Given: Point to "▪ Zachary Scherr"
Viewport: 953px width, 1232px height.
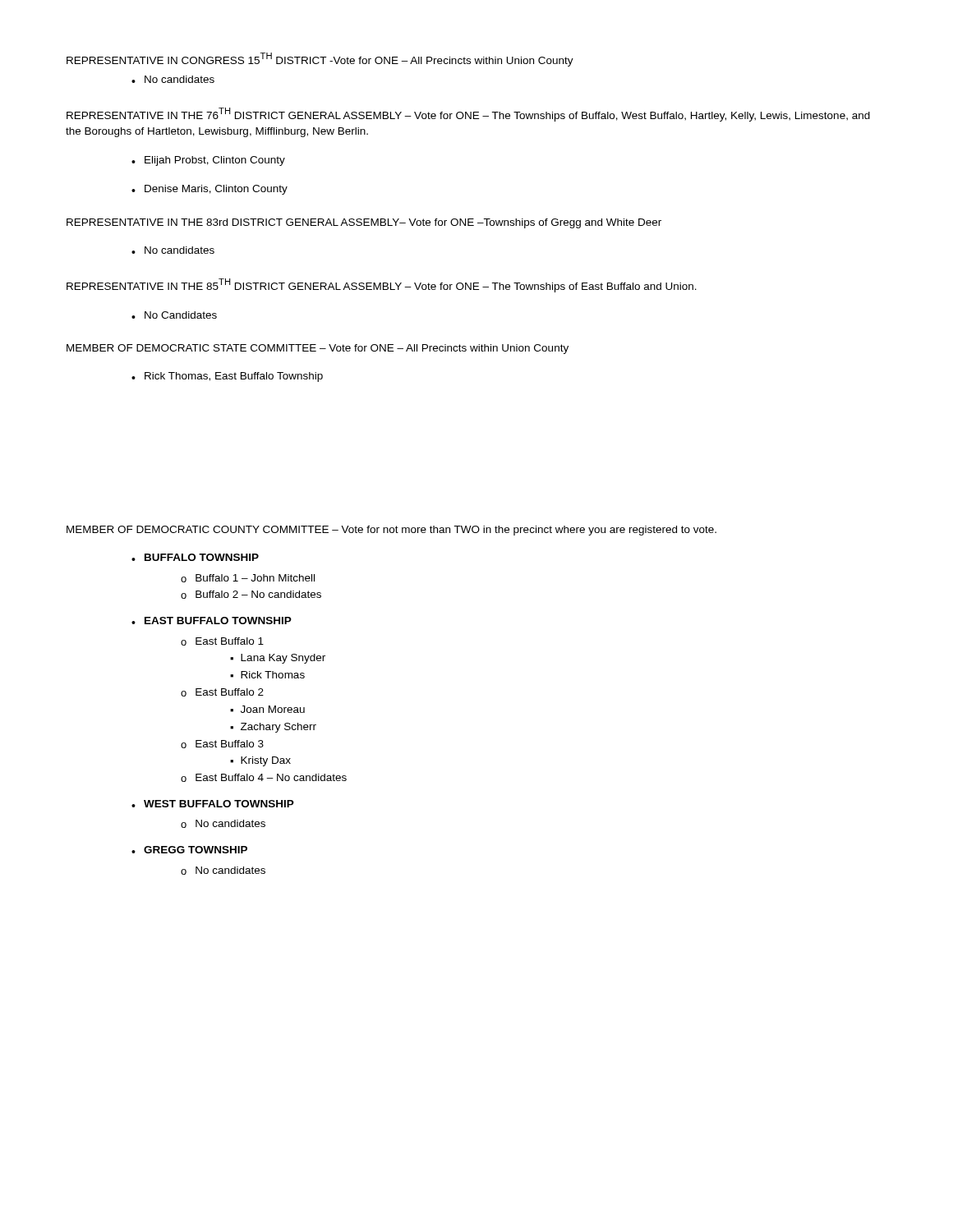Looking at the screenshot, I should [273, 728].
